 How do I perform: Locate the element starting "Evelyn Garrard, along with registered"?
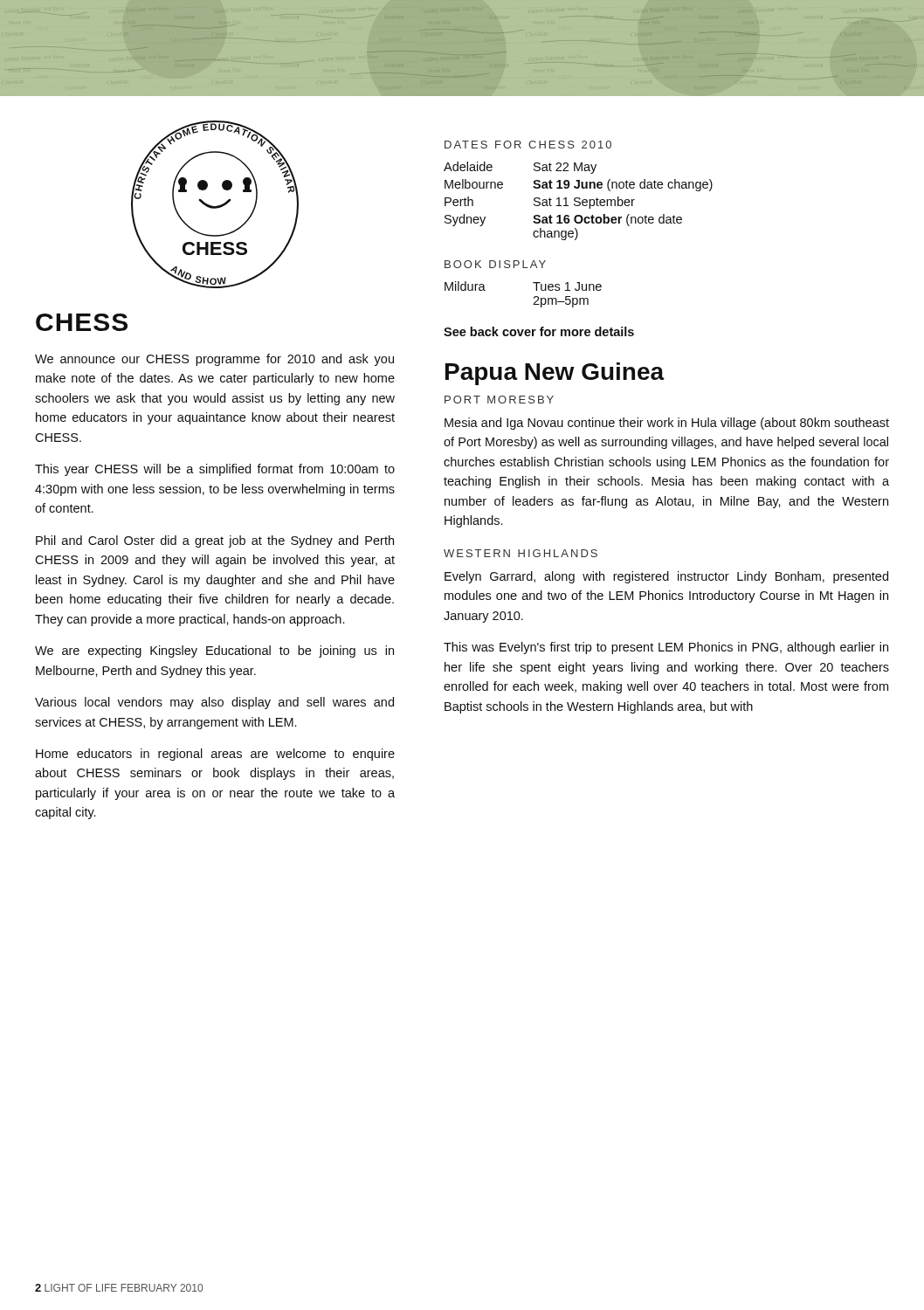click(x=666, y=596)
